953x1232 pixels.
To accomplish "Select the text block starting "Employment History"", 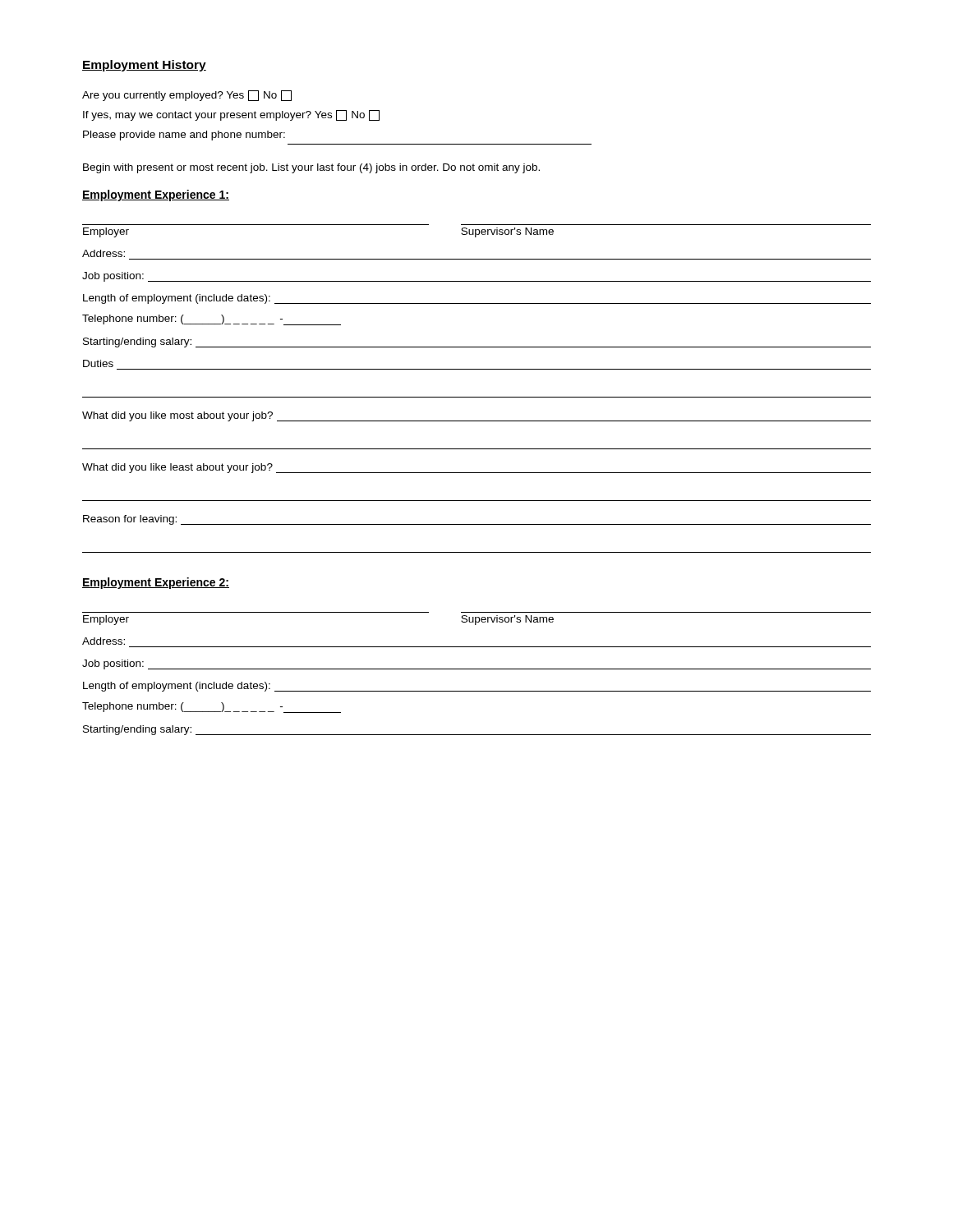I will point(144,64).
